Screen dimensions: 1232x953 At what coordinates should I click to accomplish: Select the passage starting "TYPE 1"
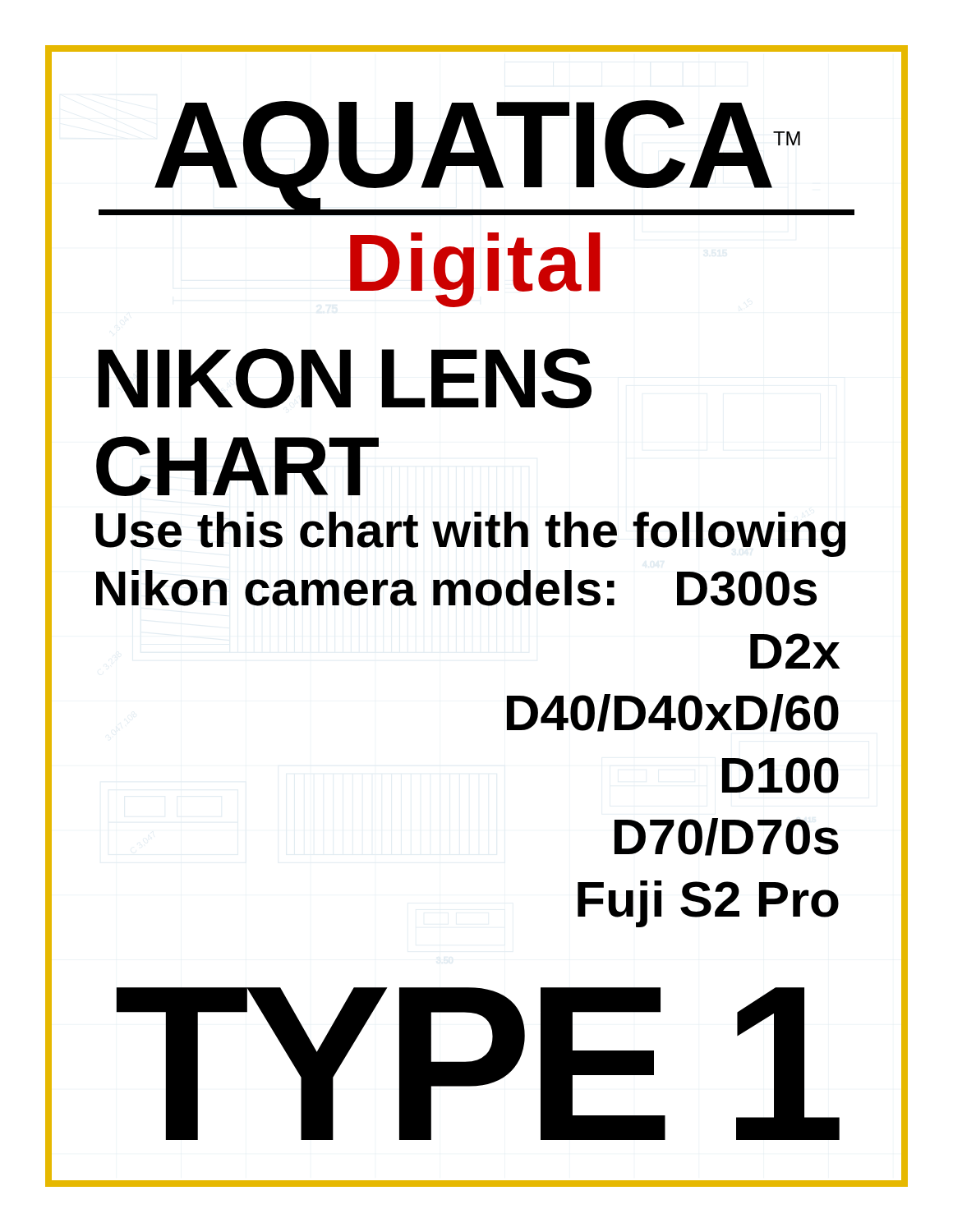476,1063
